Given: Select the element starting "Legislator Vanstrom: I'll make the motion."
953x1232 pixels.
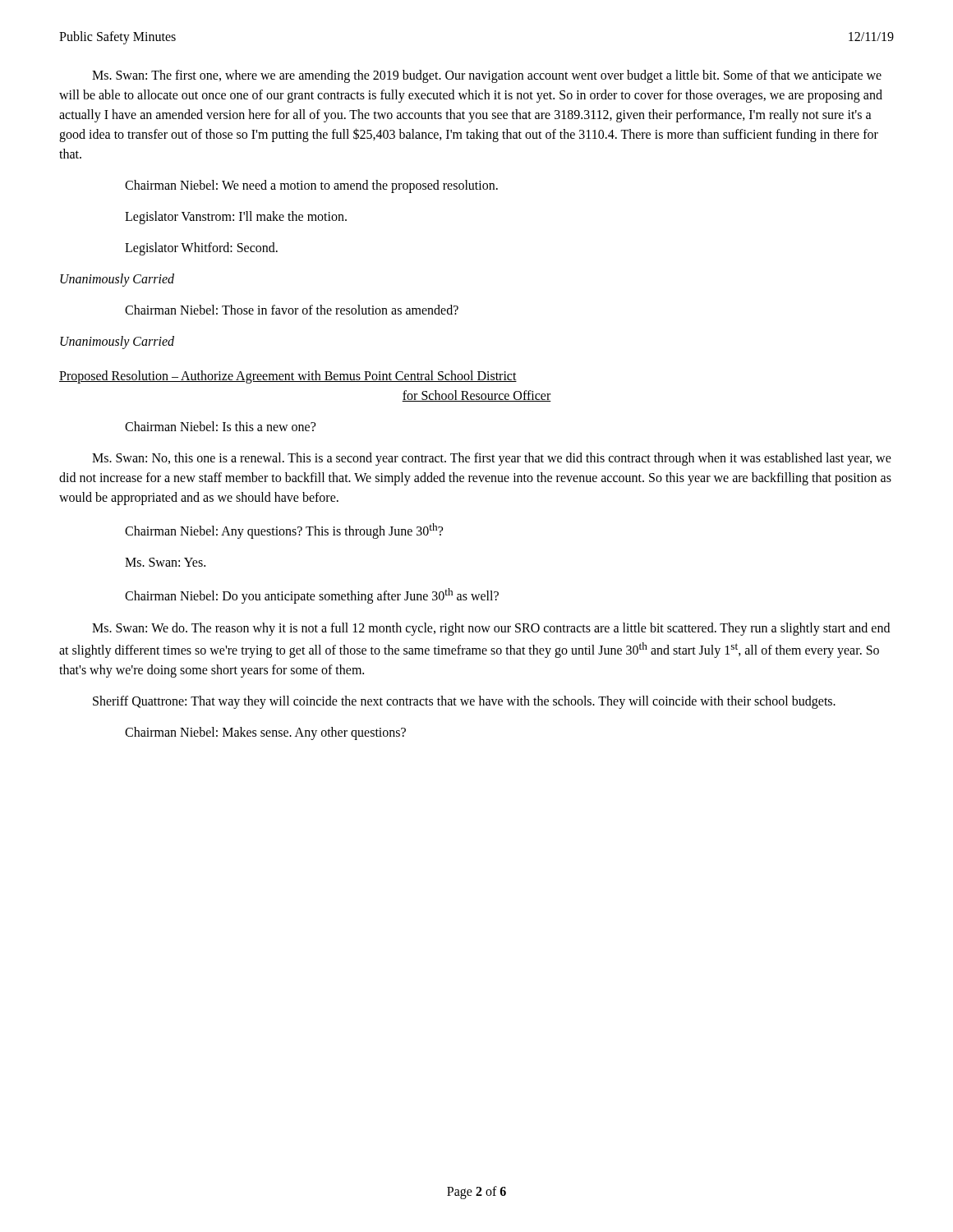Looking at the screenshot, I should point(236,216).
